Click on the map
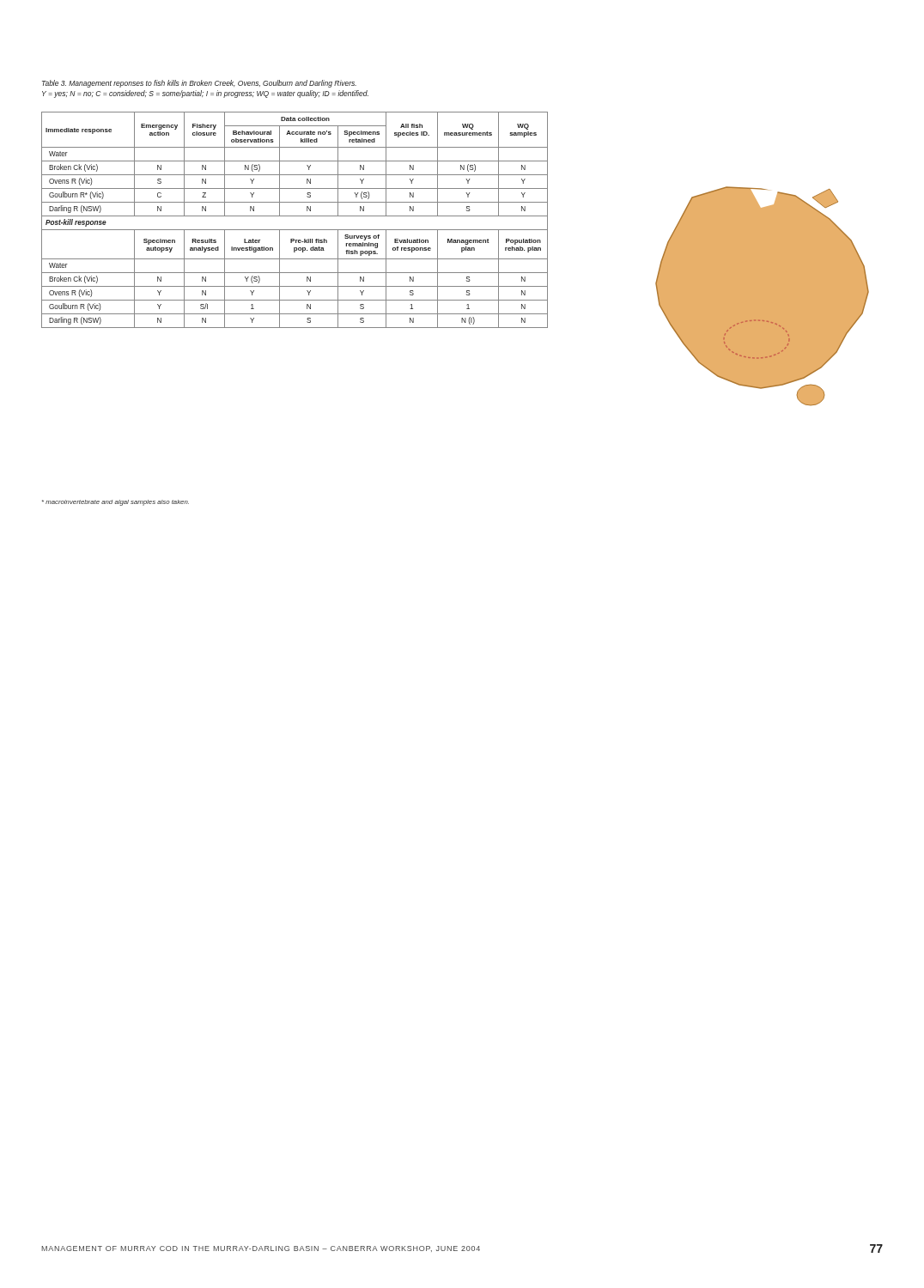 tap(757, 292)
